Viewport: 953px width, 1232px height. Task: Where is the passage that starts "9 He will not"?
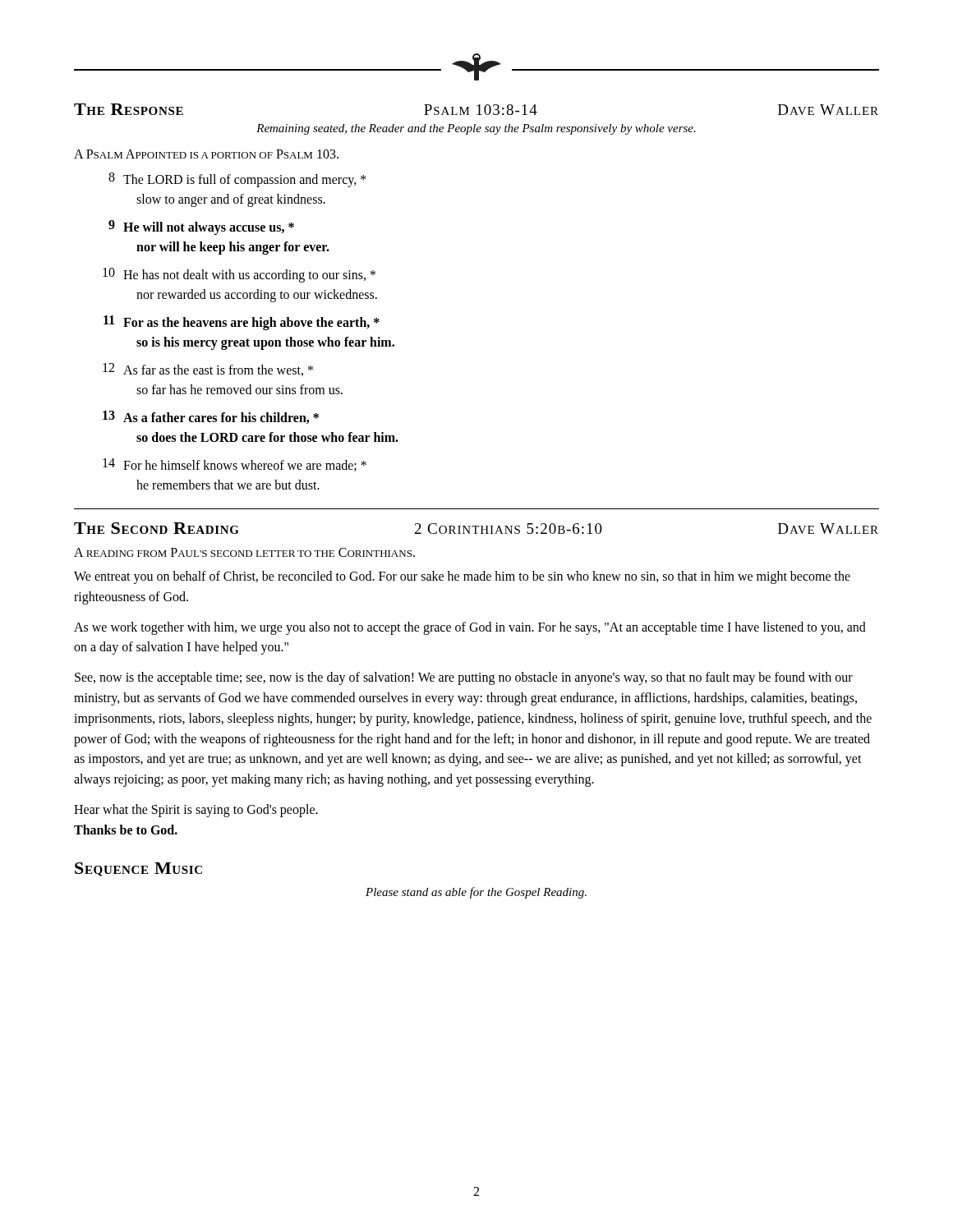click(202, 237)
